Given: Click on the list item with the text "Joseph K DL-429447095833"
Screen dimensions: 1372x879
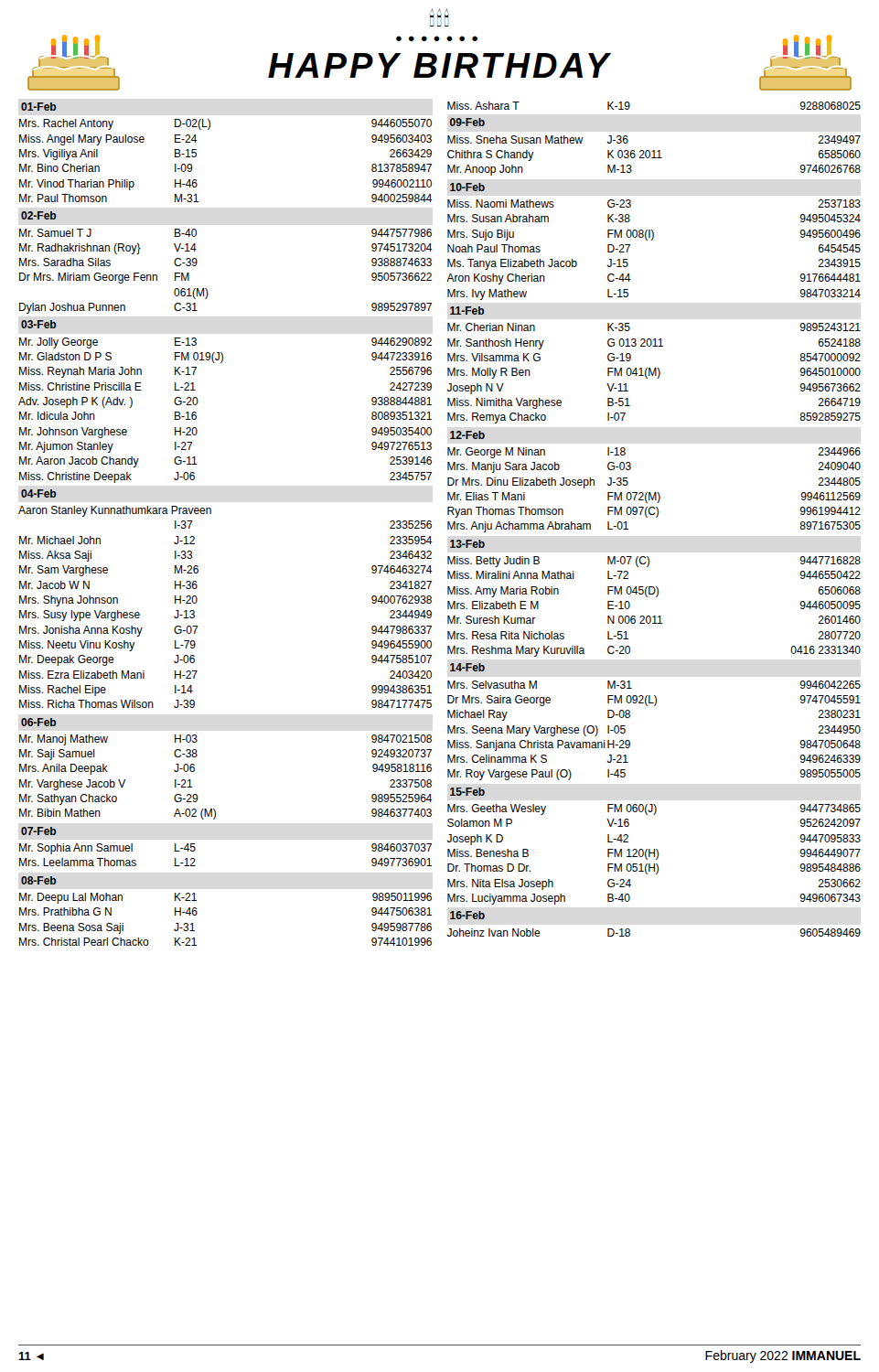Looking at the screenshot, I should pos(654,839).
